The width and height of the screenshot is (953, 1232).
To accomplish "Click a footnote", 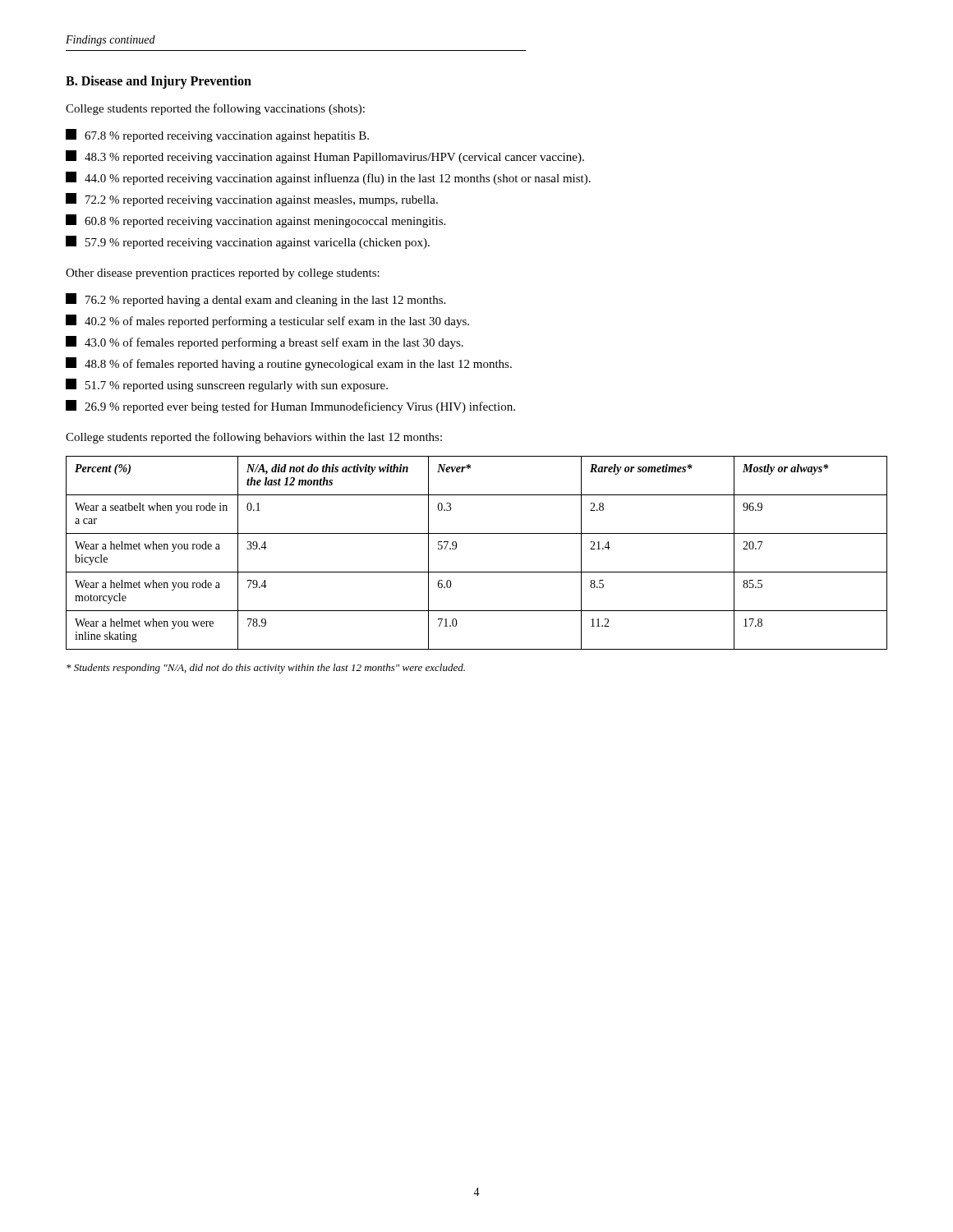I will 266,667.
